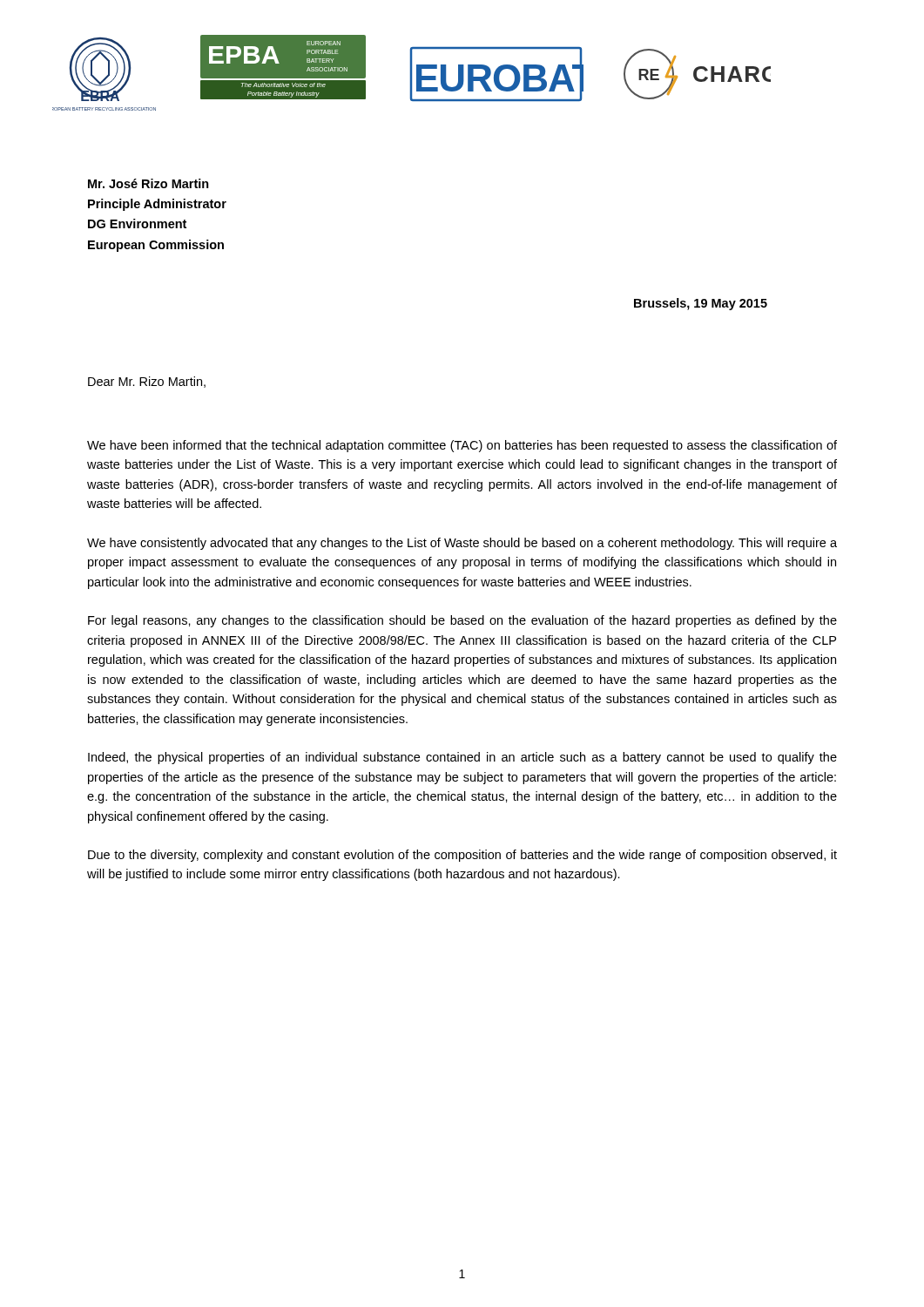924x1307 pixels.
Task: Locate the block starting "Mr. José Rizo Martin Principle Administrator"
Action: pos(157,214)
